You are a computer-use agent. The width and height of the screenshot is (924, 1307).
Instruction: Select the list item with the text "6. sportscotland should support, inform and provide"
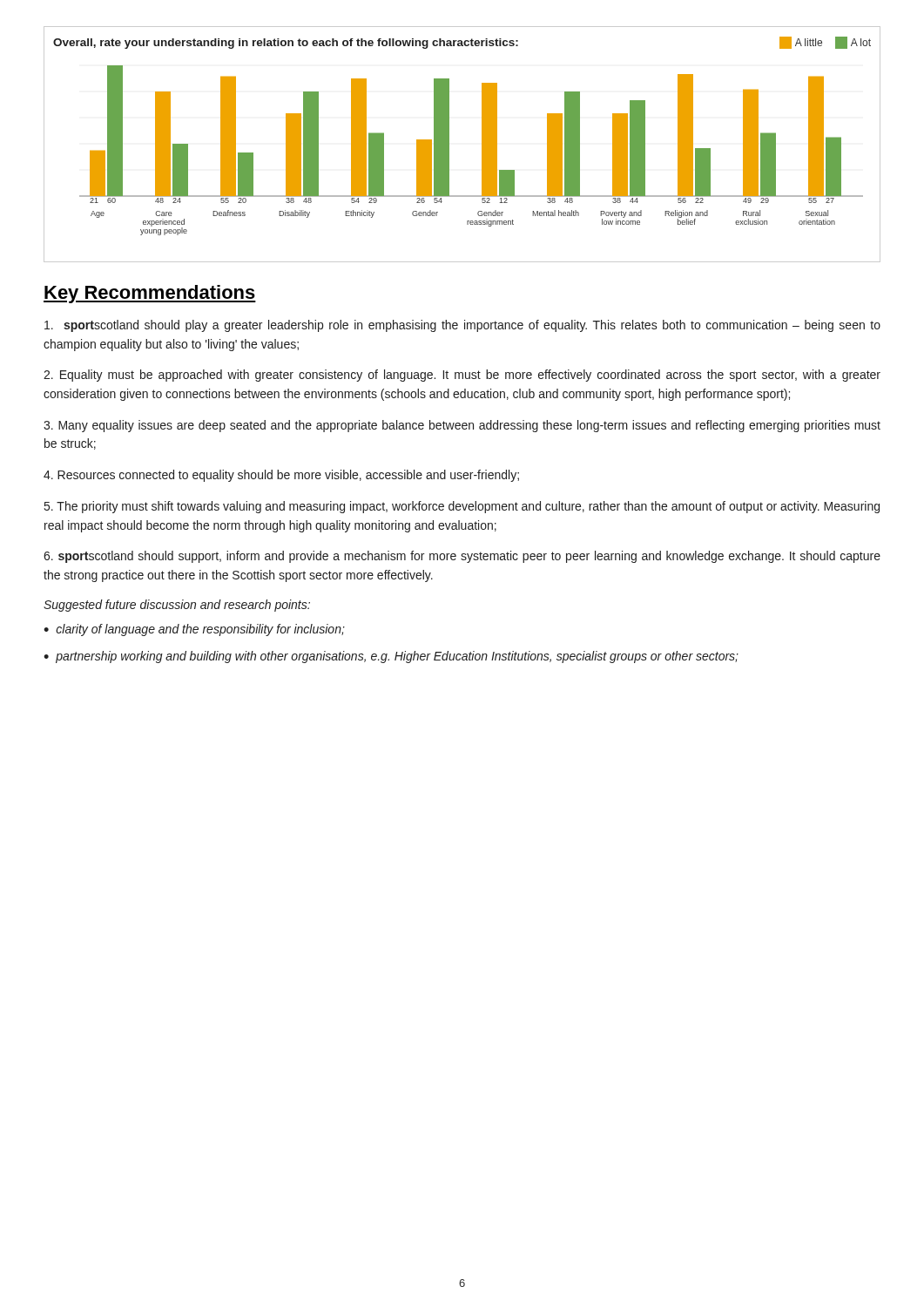pos(462,565)
